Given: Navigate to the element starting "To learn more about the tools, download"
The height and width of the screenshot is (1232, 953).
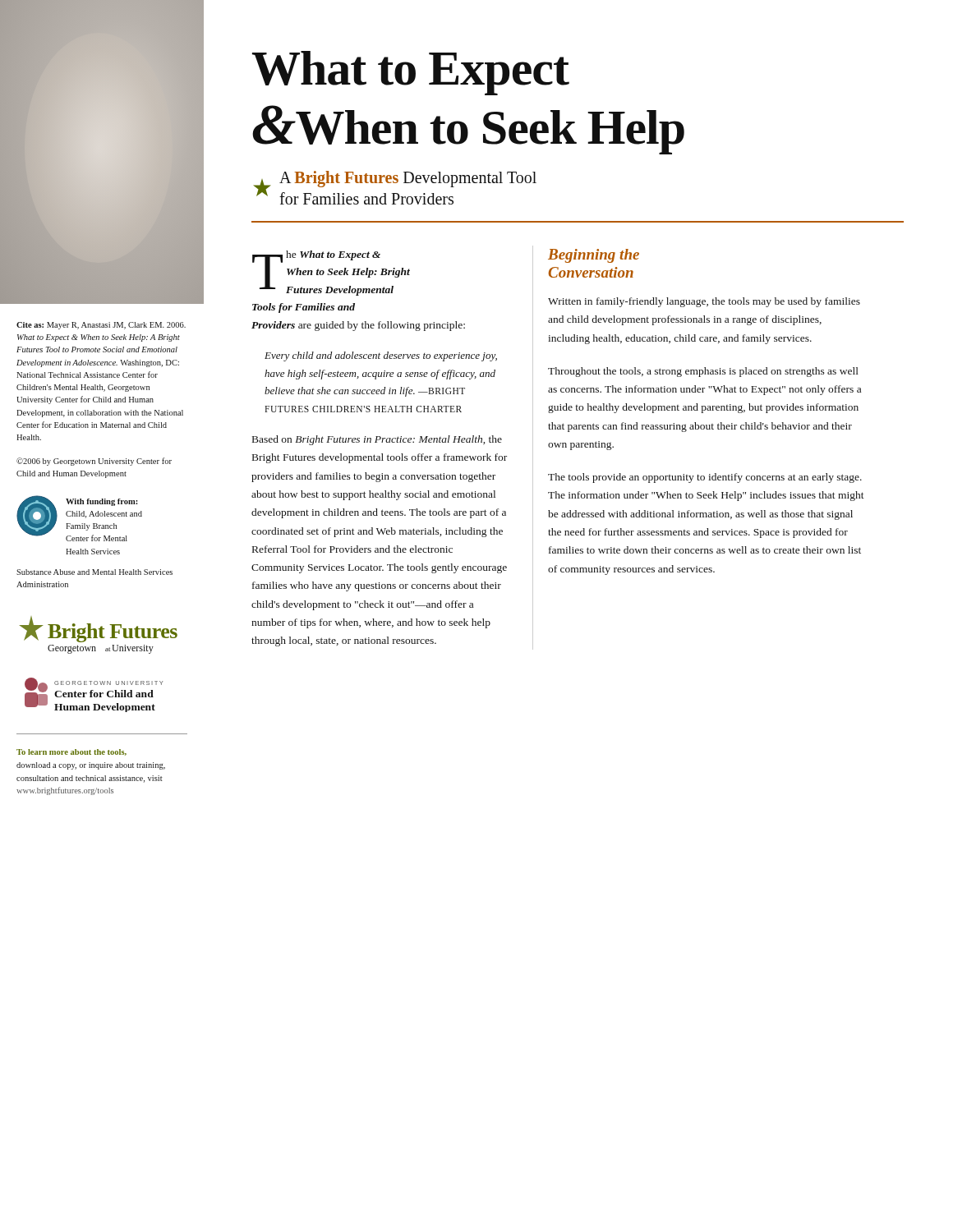Looking at the screenshot, I should [x=91, y=771].
